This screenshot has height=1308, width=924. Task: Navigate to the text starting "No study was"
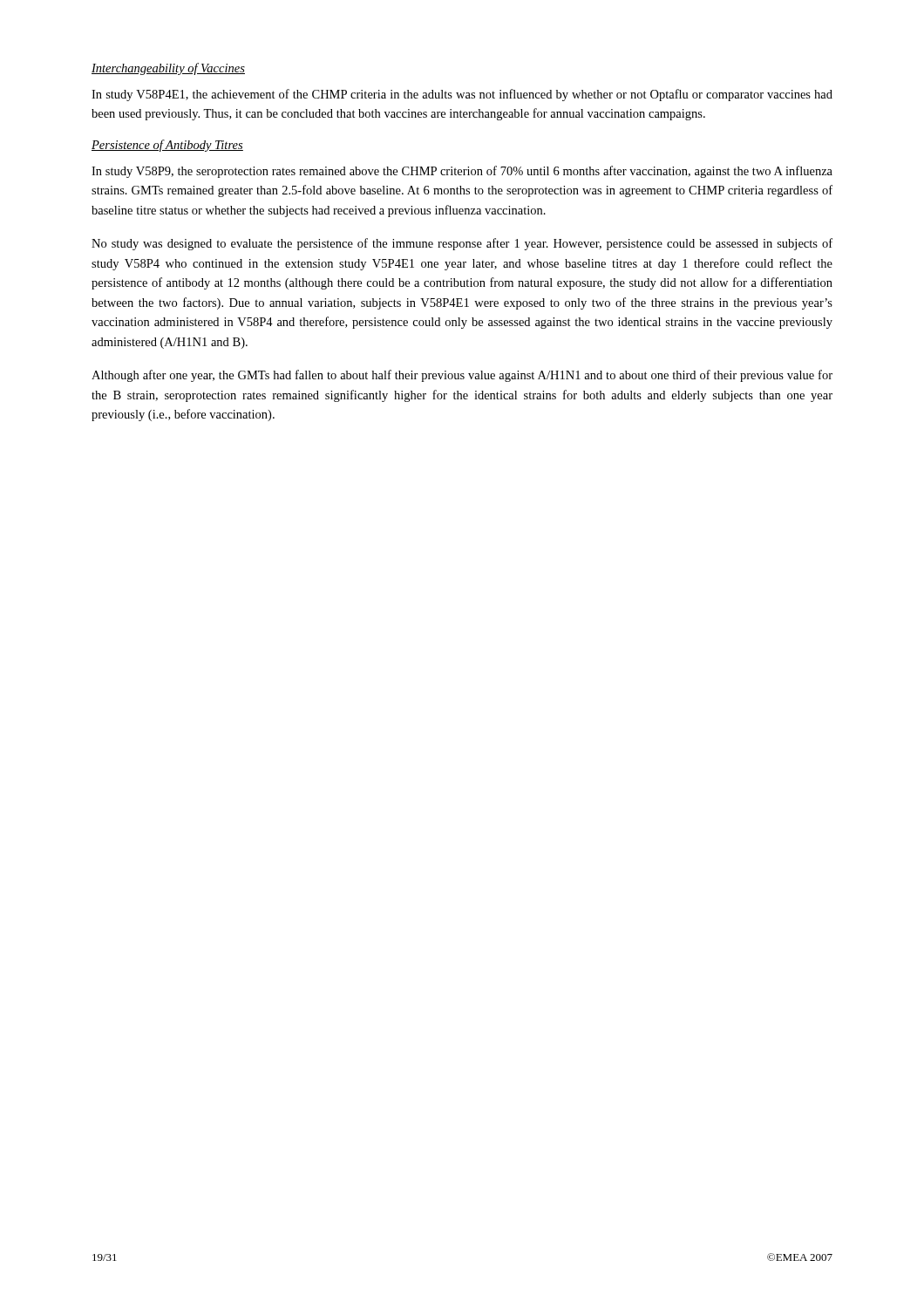(462, 293)
